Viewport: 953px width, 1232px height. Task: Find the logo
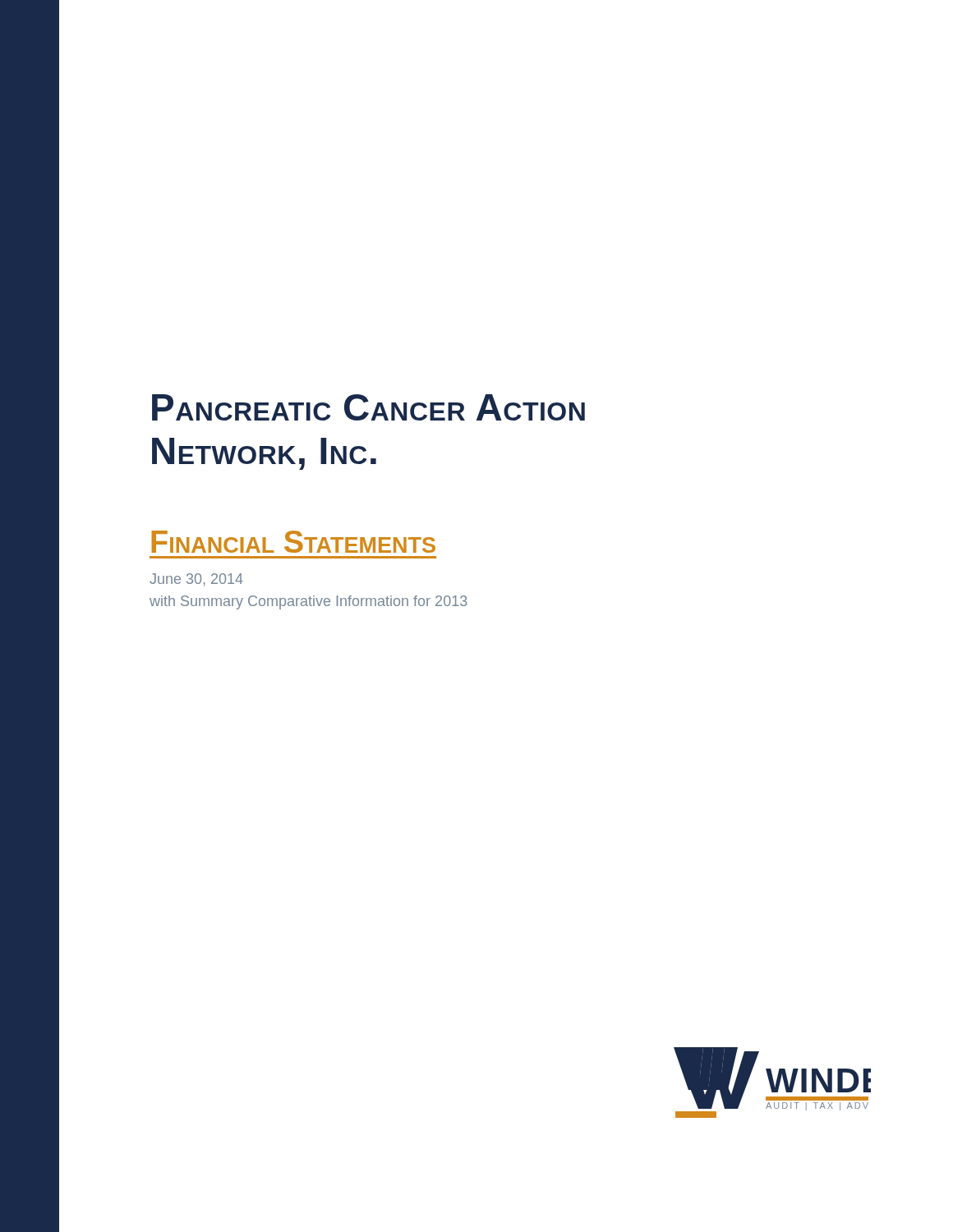pos(764,1086)
